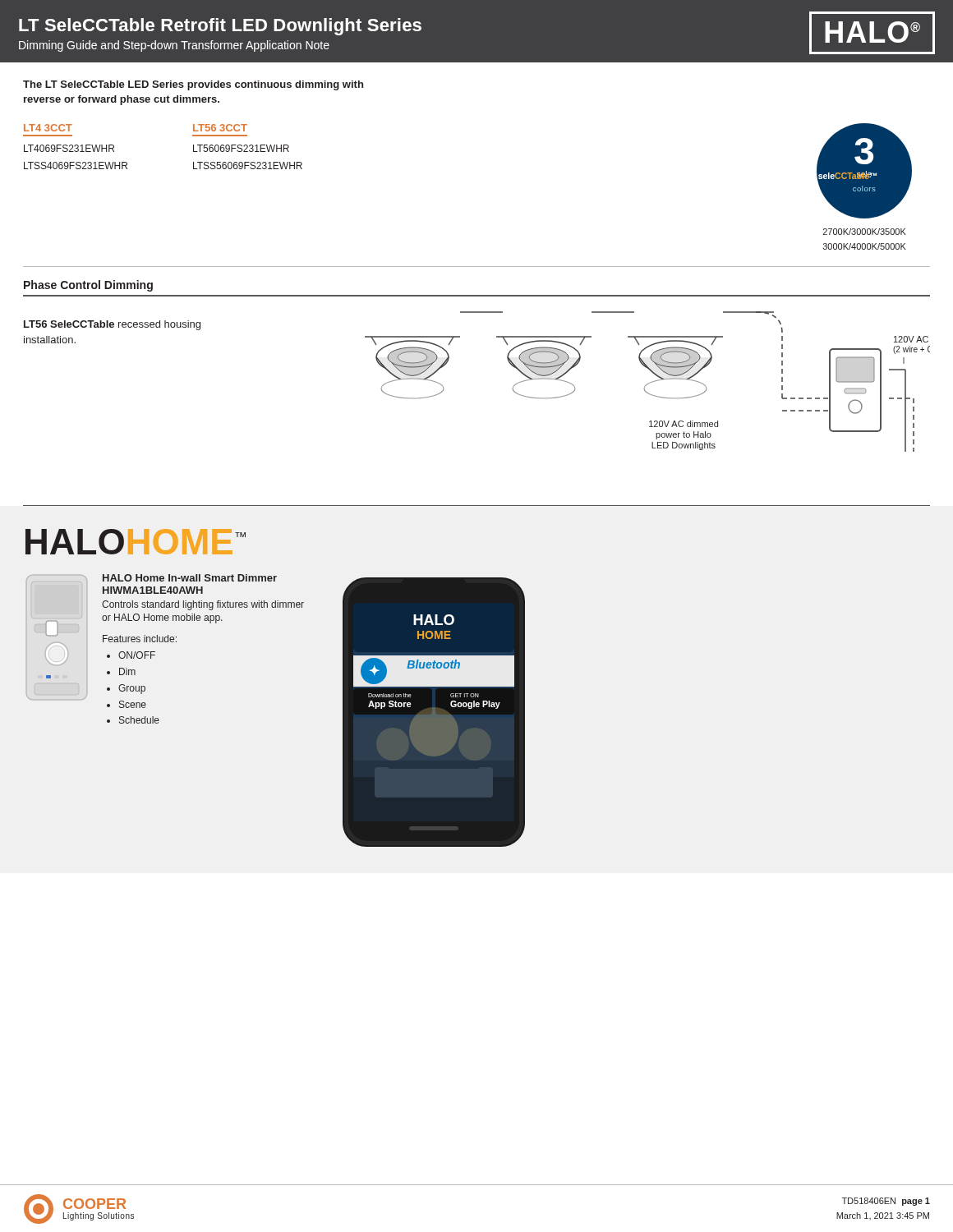The width and height of the screenshot is (953, 1232).
Task: Click where it says "Phase Control Dimming"
Action: [x=88, y=285]
